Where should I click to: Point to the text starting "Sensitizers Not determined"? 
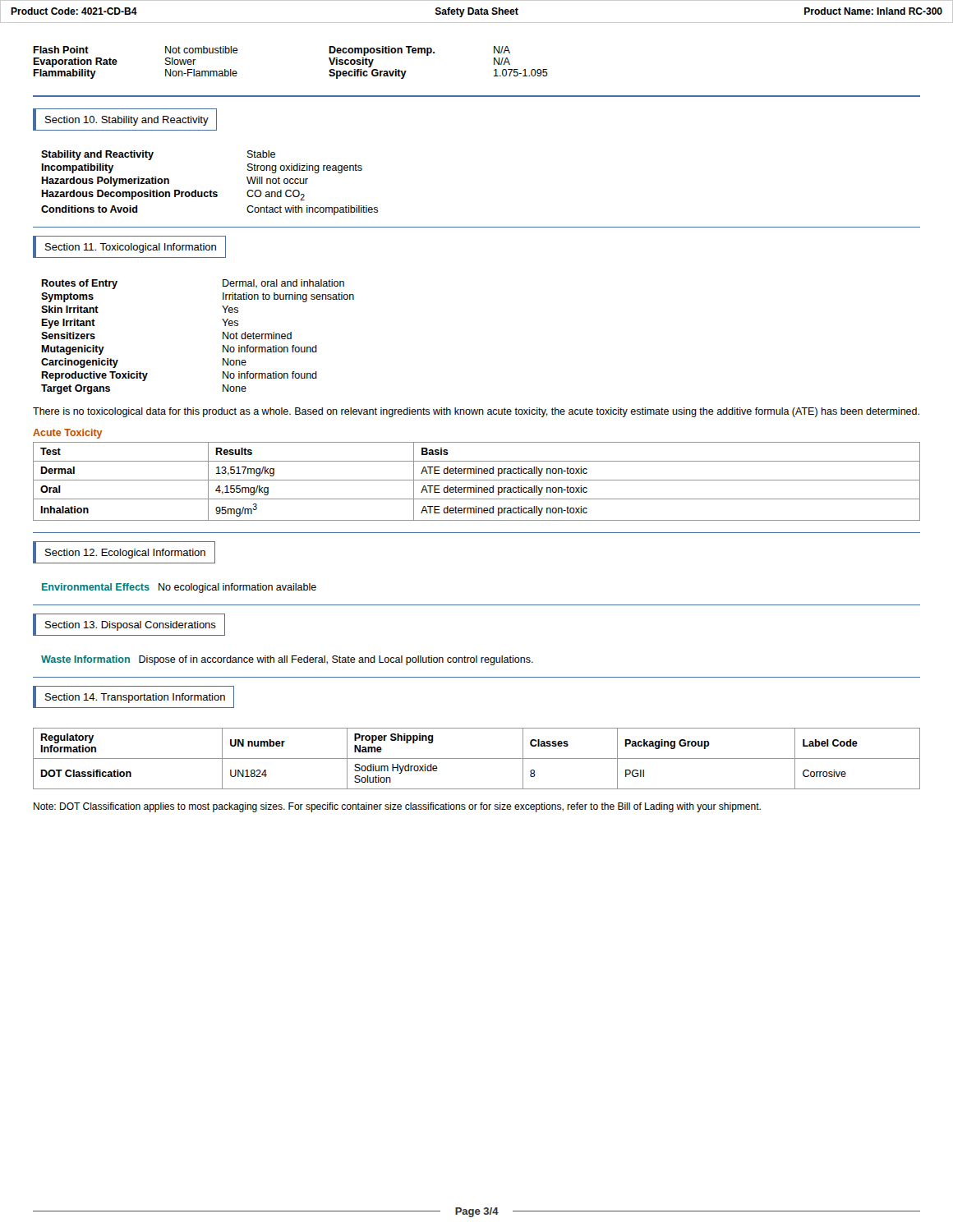(x=76, y=335)
